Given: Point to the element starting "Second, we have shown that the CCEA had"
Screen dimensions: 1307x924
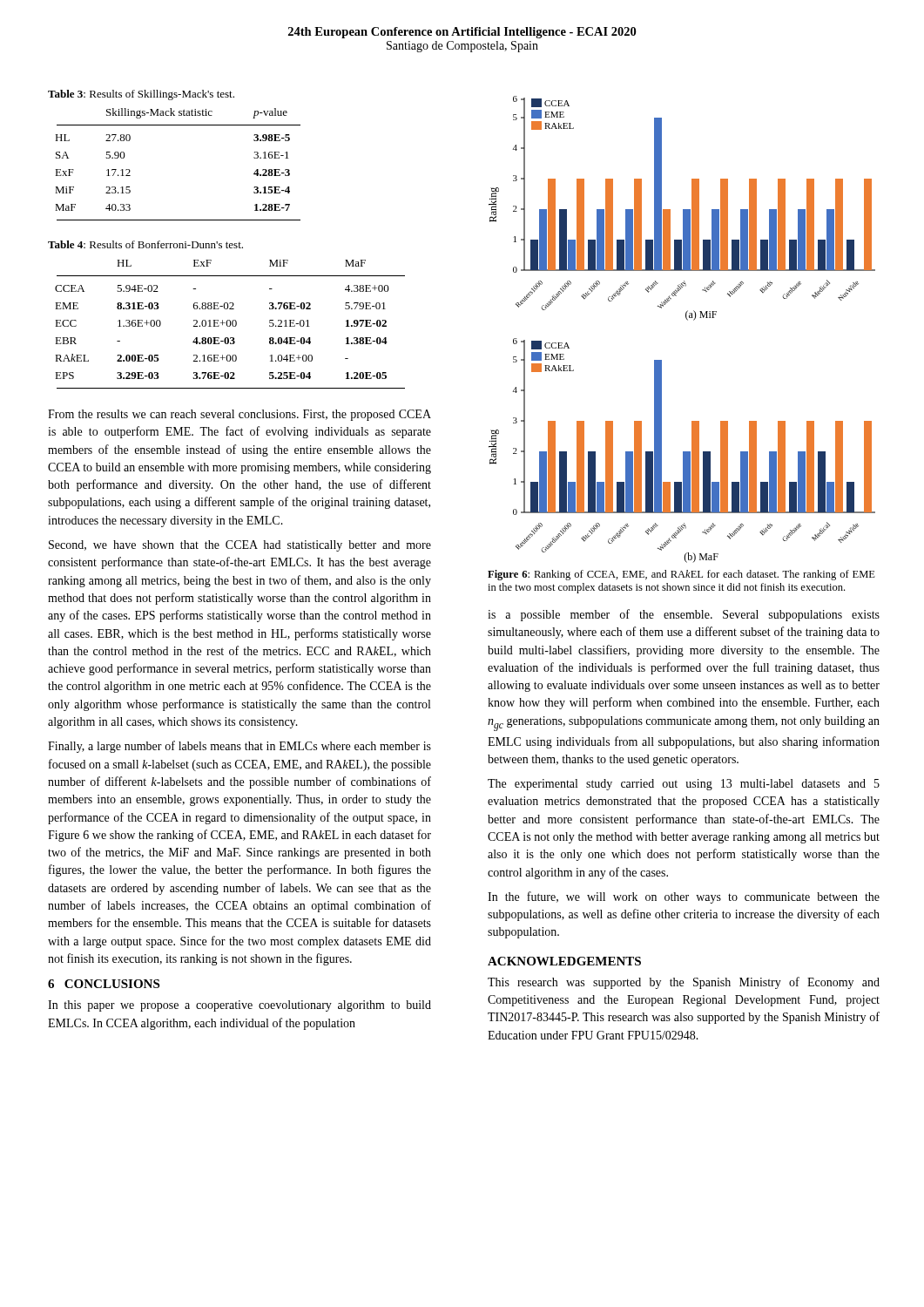Looking at the screenshot, I should pyautogui.click(x=239, y=634).
